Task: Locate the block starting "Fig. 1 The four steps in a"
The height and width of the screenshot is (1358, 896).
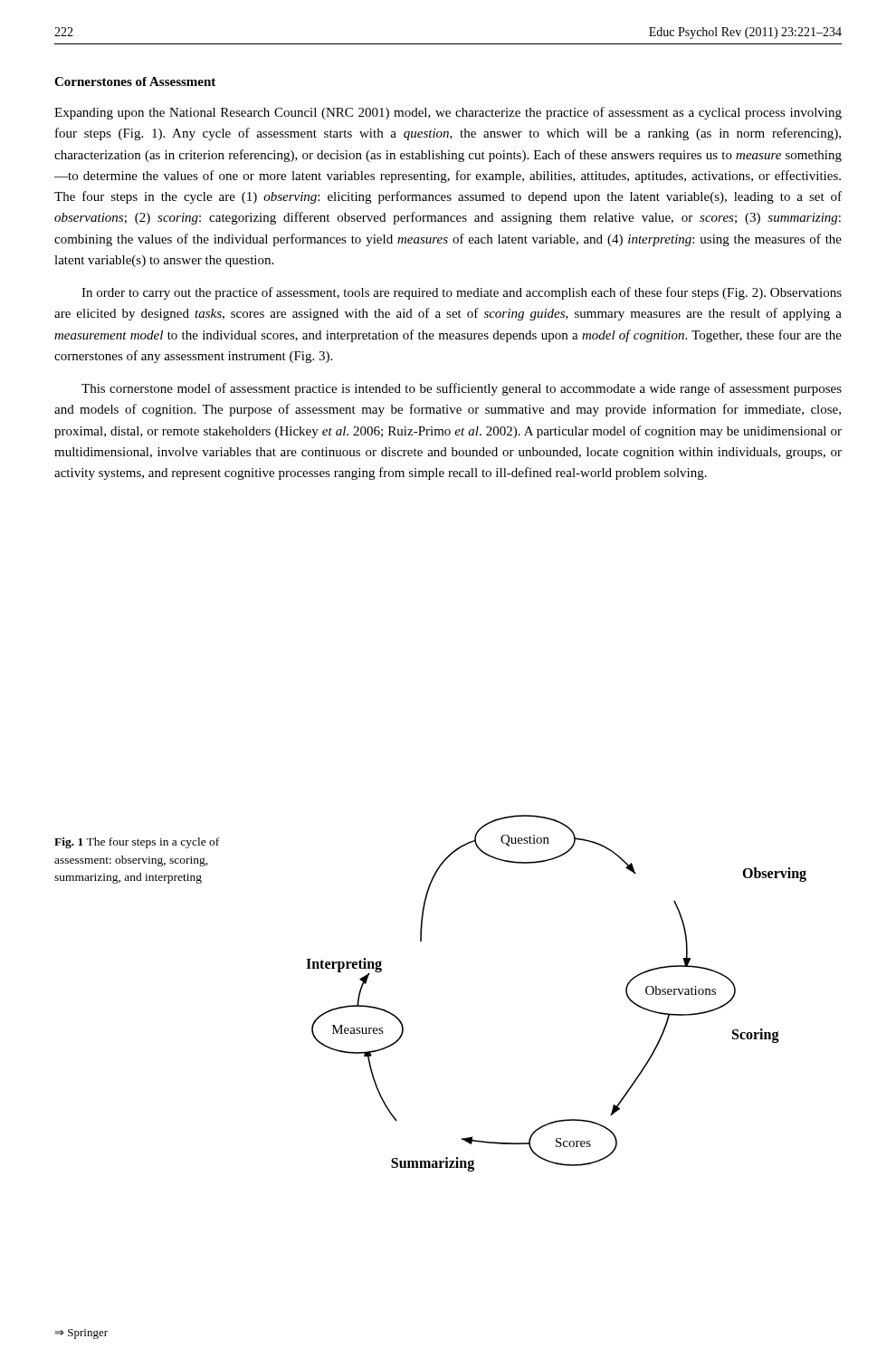Action: pyautogui.click(x=137, y=859)
